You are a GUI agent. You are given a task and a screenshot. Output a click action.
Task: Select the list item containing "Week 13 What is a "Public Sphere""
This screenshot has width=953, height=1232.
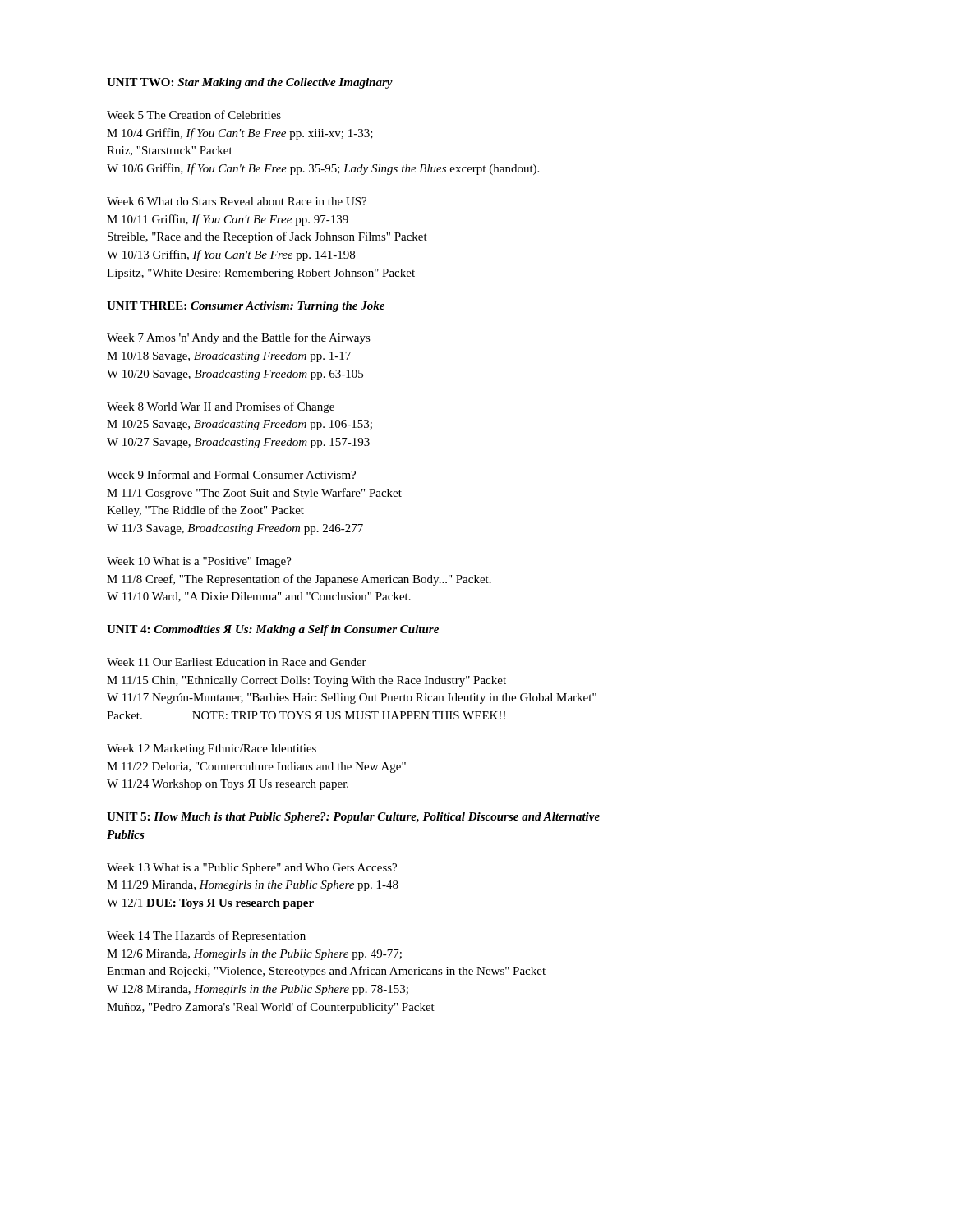pos(252,869)
